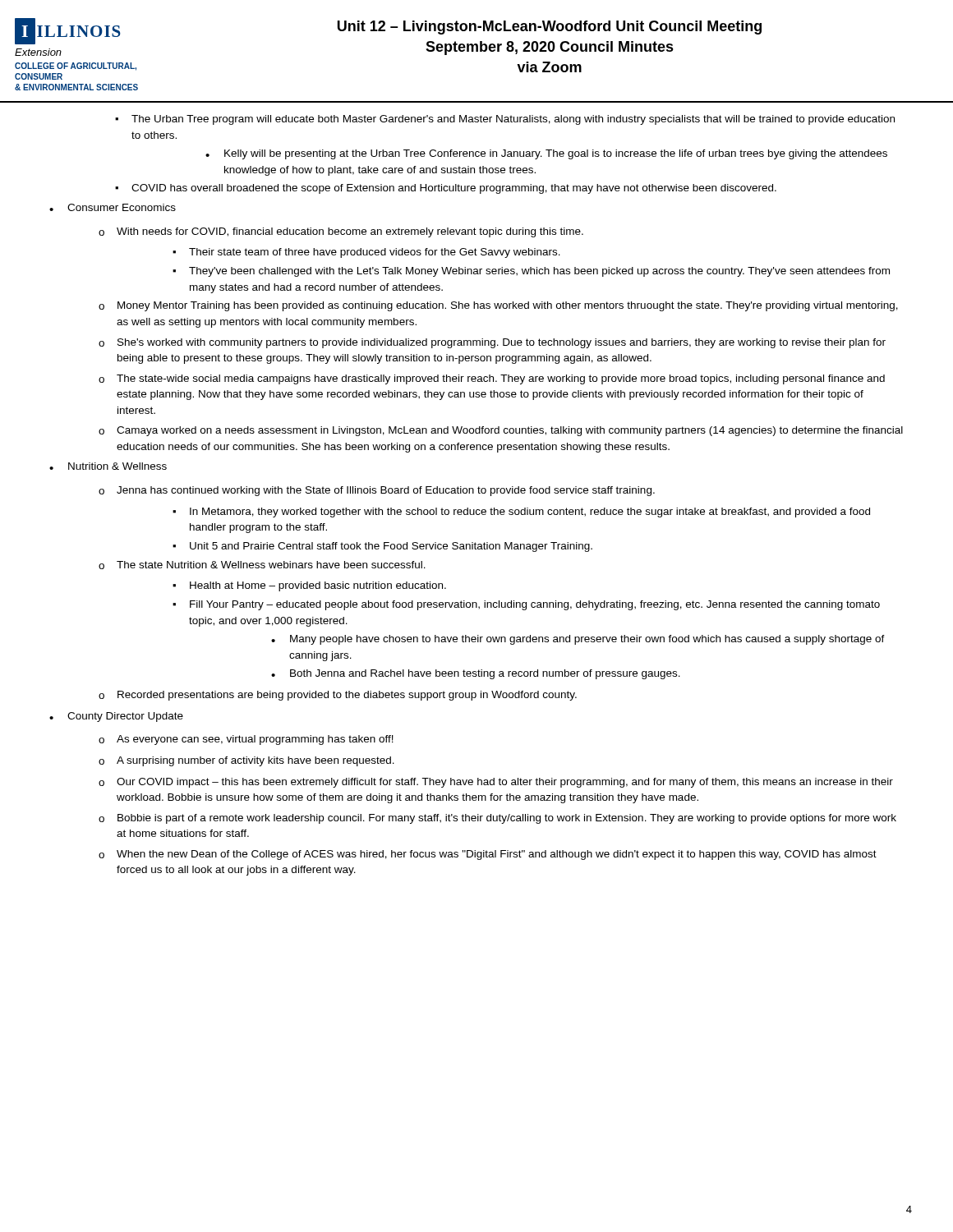Image resolution: width=953 pixels, height=1232 pixels.
Task: Select the passage starting "o As everyone can see, virtual programming"
Action: tap(246, 740)
